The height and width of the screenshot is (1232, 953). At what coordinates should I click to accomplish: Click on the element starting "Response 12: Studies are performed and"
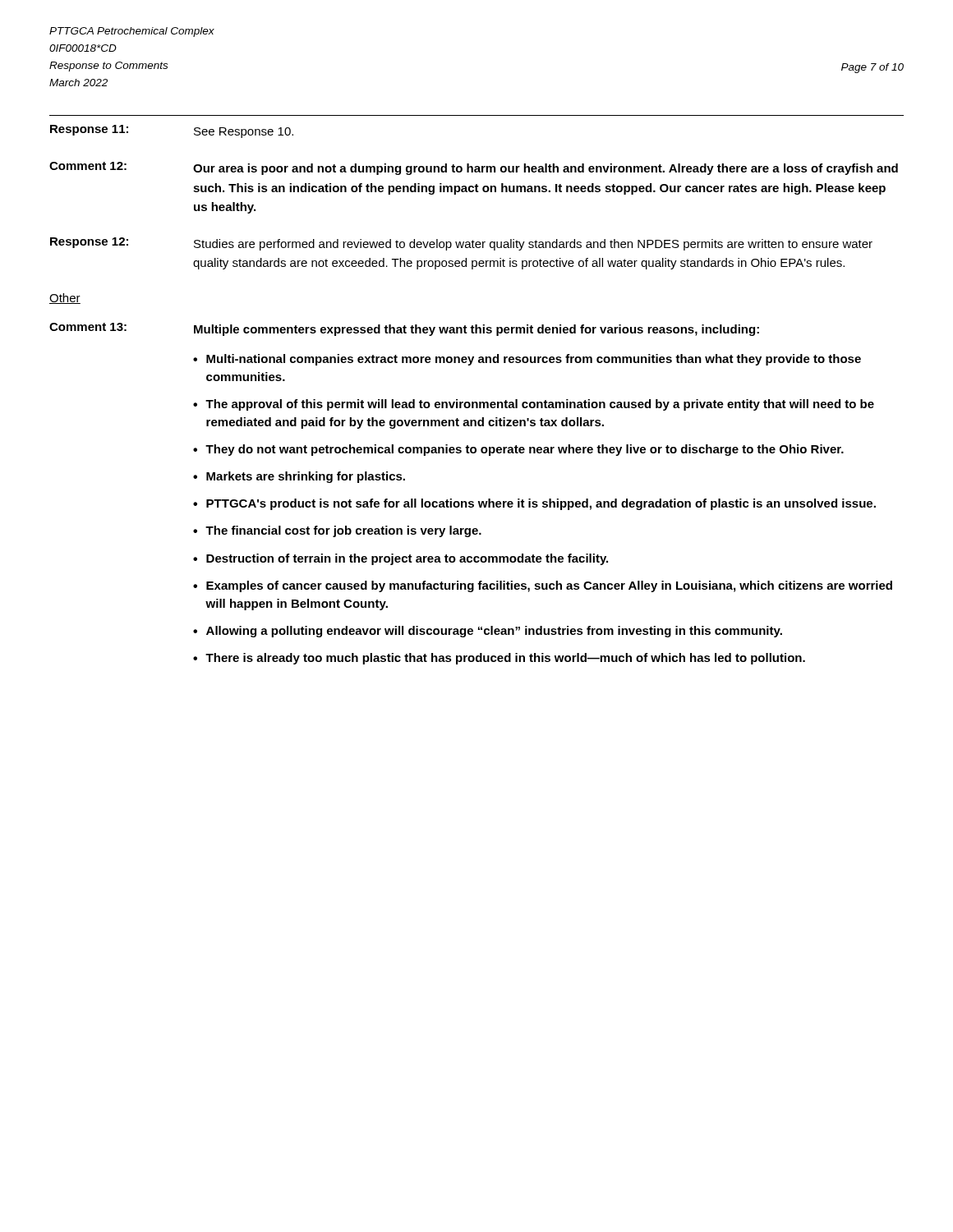476,253
